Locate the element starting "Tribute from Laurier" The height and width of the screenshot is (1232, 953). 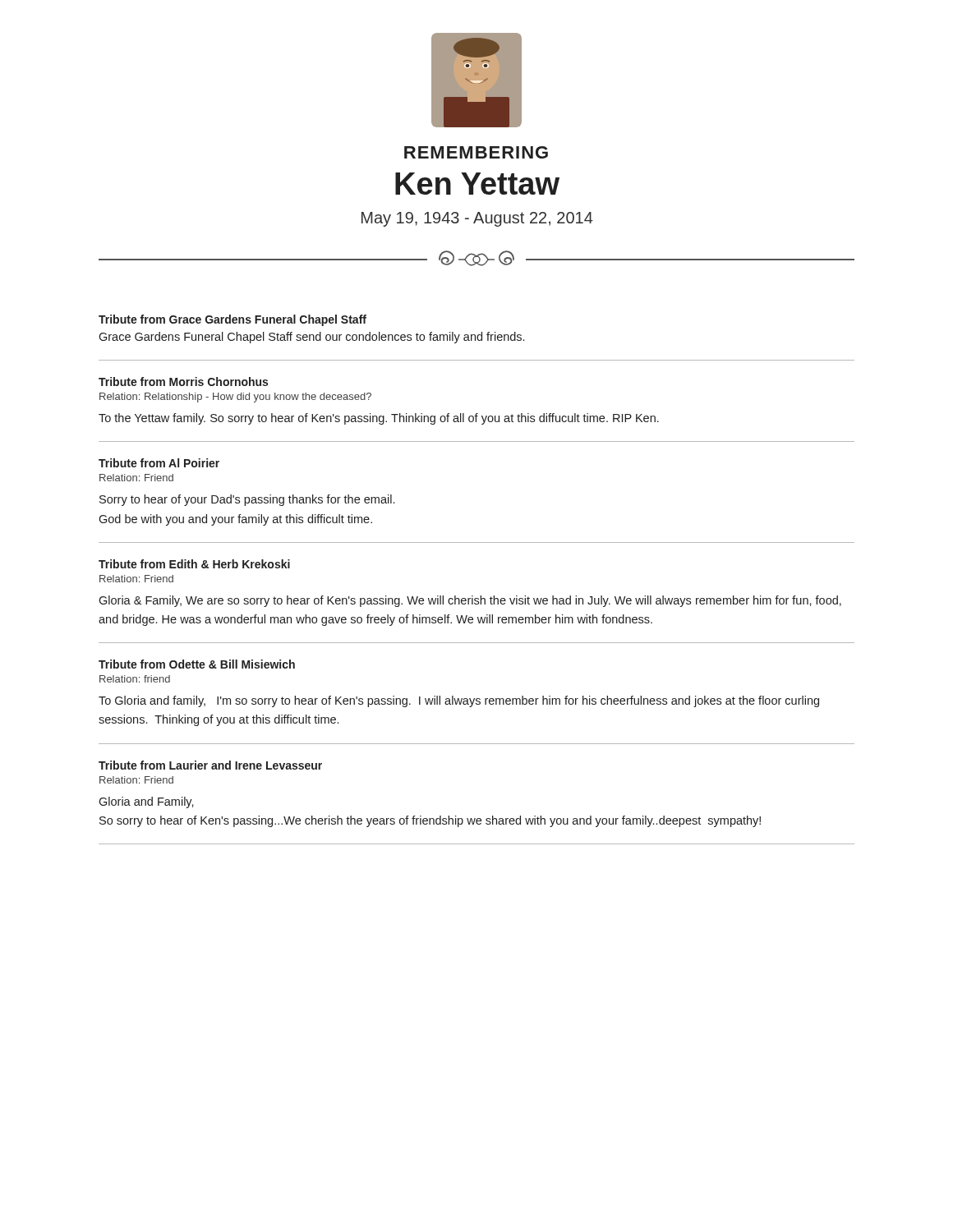210,765
